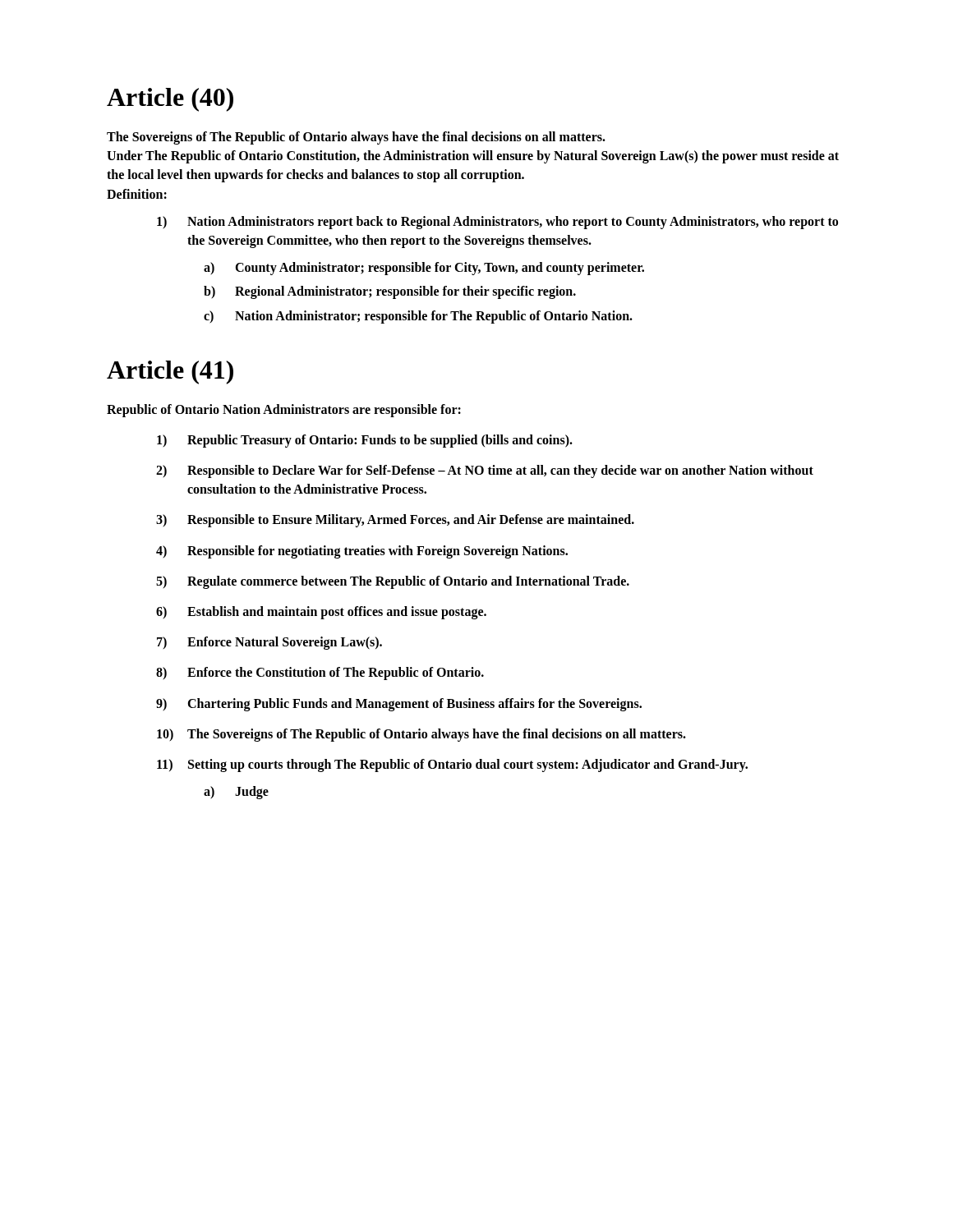Find the text starting "Enforce Natural Sovereign Law(s)."
The width and height of the screenshot is (953, 1232).
[x=285, y=643]
